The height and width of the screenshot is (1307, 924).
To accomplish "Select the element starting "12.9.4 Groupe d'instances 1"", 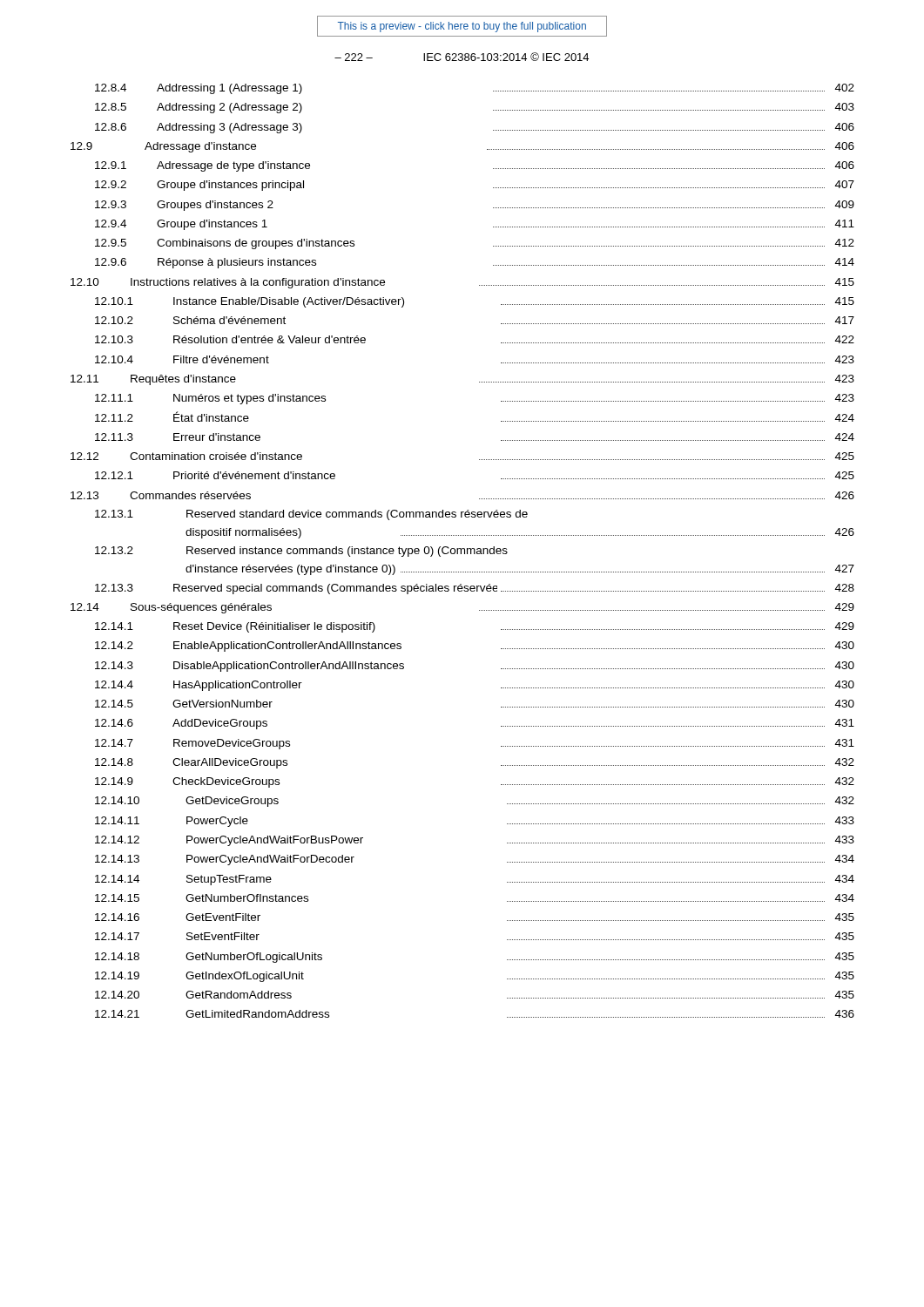I will coord(114,224).
